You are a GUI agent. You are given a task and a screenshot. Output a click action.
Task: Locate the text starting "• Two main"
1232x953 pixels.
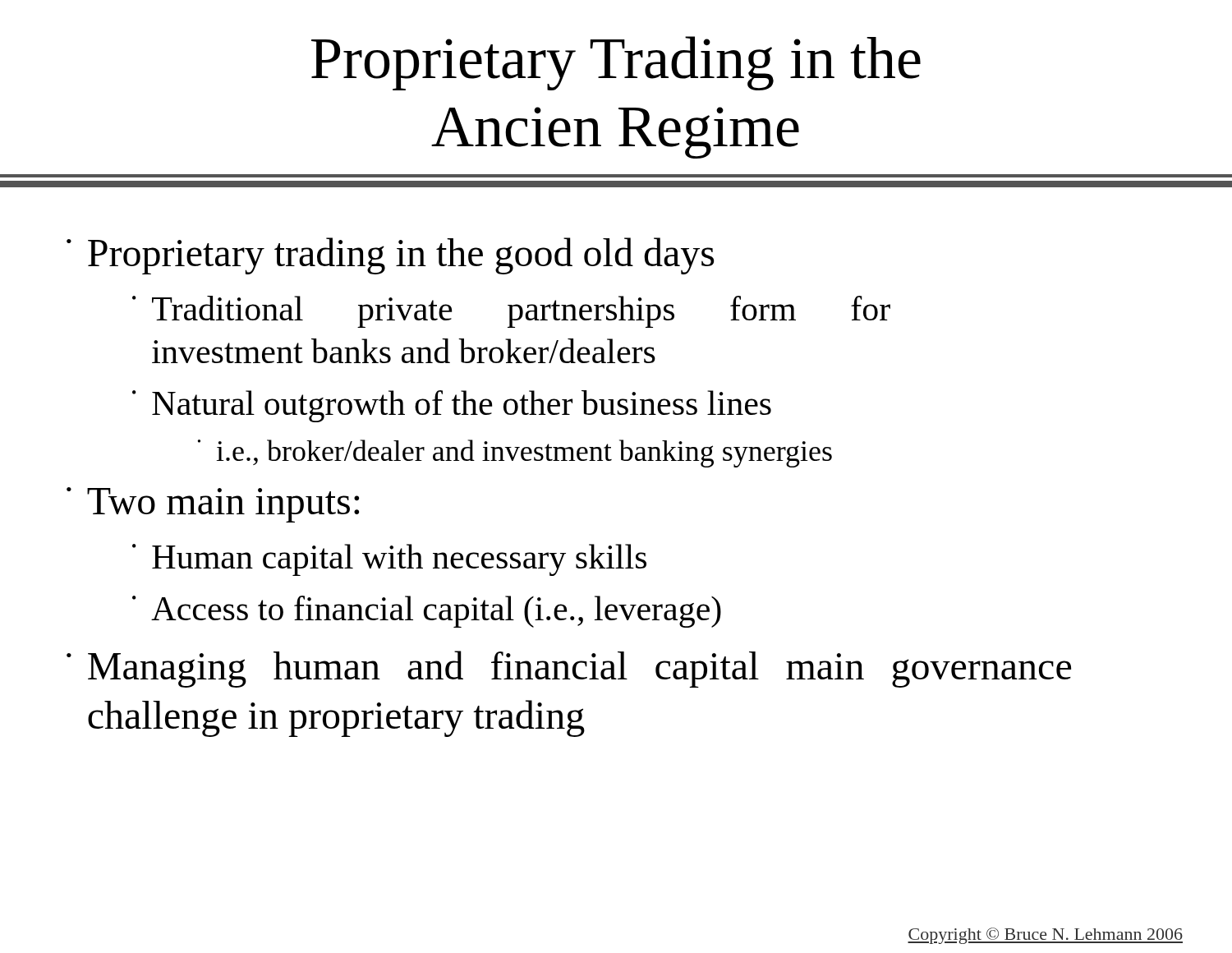pyautogui.click(x=214, y=501)
